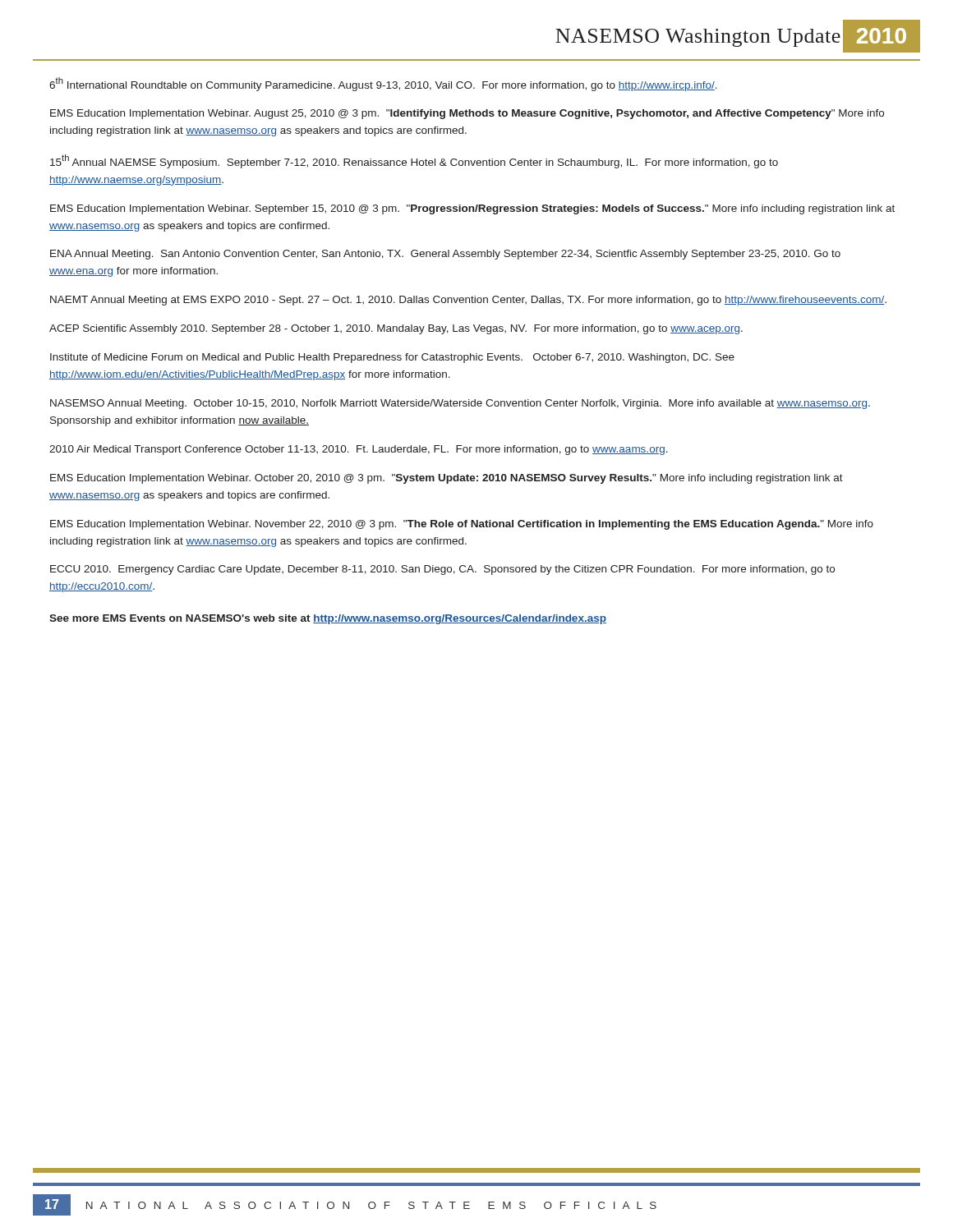Find the text block that reads "15th Annual NAEMSE Symposium. September 7-12,"
Image resolution: width=953 pixels, height=1232 pixels.
(x=414, y=169)
